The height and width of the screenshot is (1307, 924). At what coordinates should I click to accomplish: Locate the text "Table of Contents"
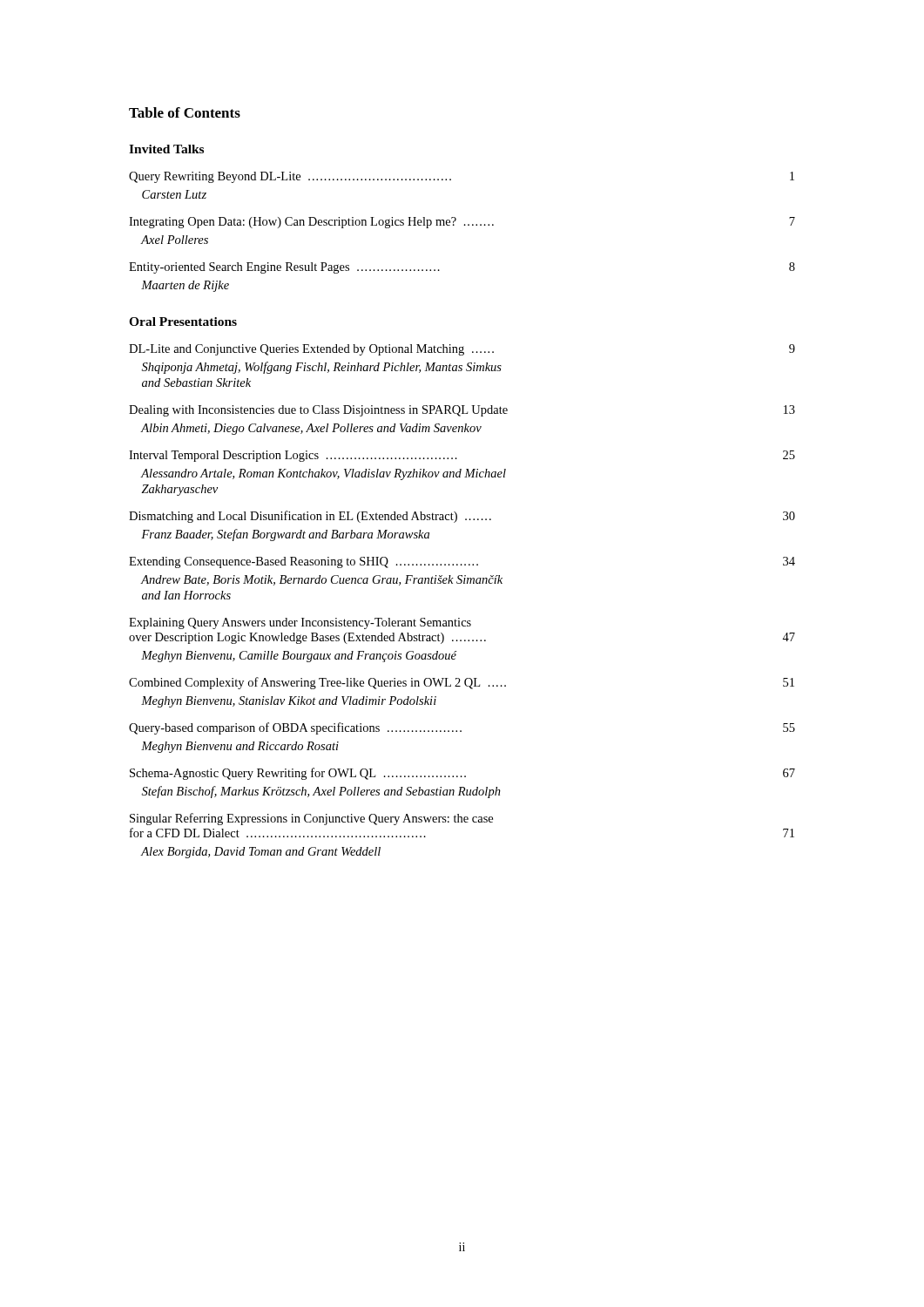[x=185, y=113]
